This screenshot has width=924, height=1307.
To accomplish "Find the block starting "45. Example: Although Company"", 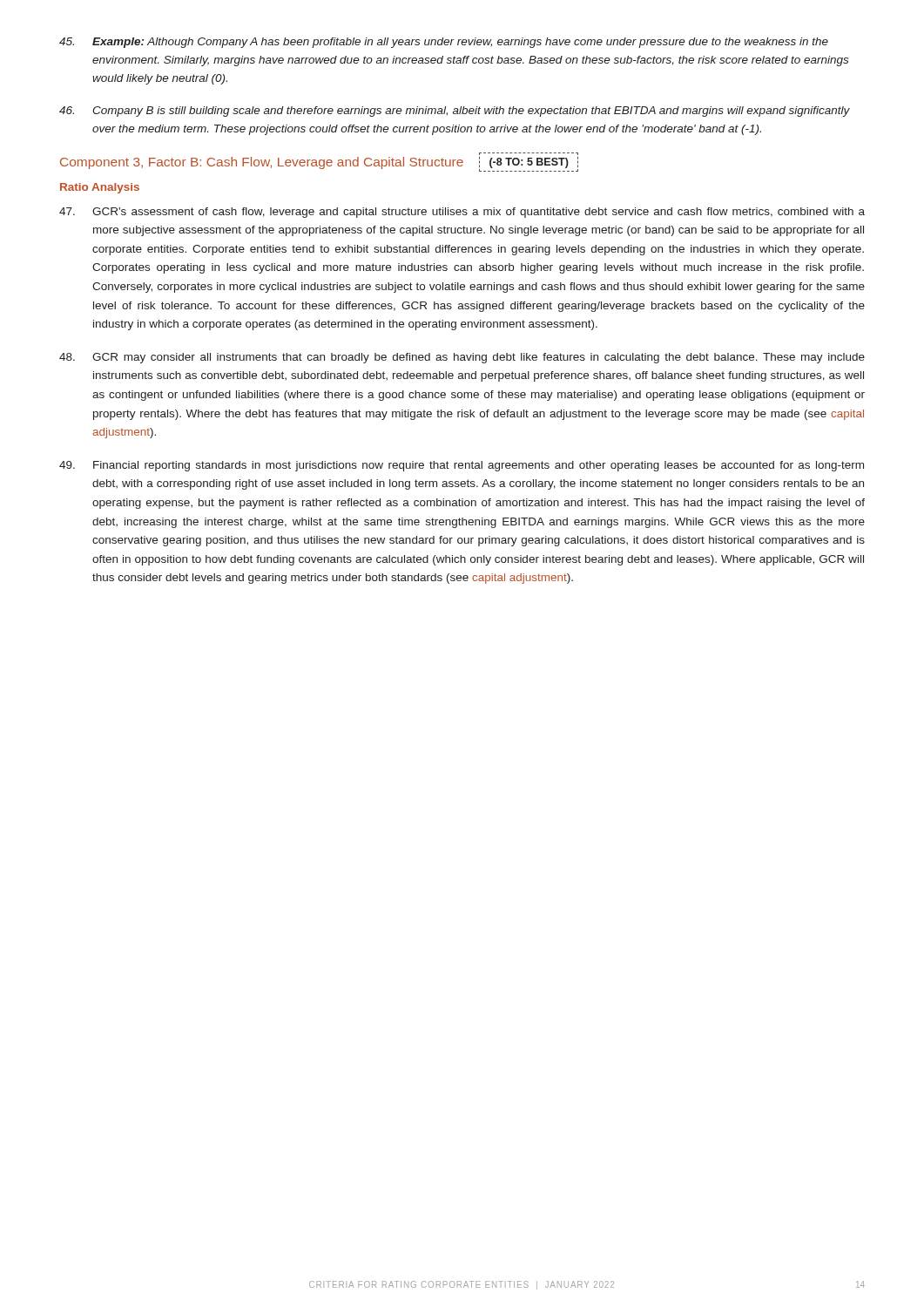I will (462, 60).
